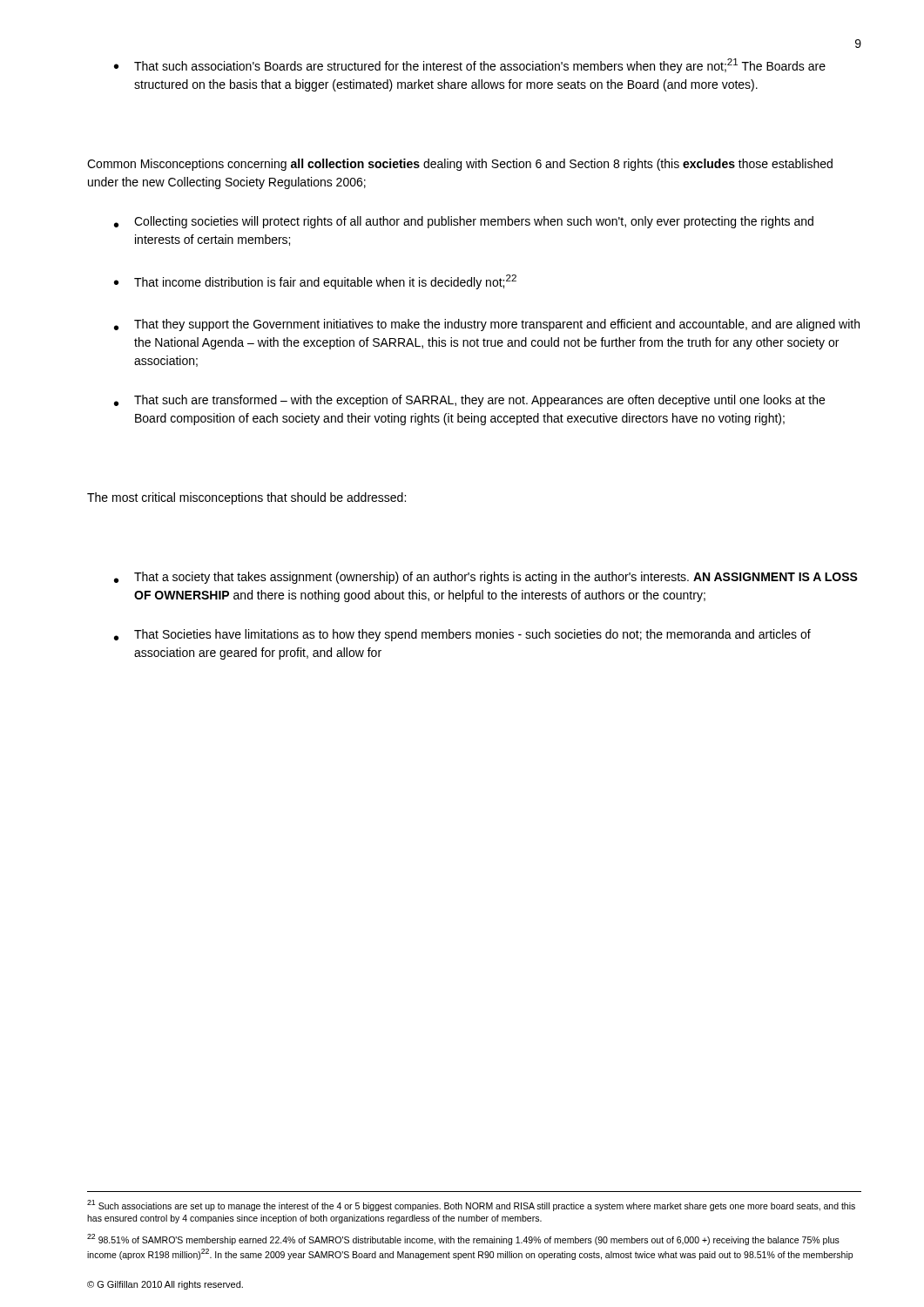Find the block on this page that starts "The most critical misconceptions that should be"
Image resolution: width=924 pixels, height=1307 pixels.
(247, 497)
